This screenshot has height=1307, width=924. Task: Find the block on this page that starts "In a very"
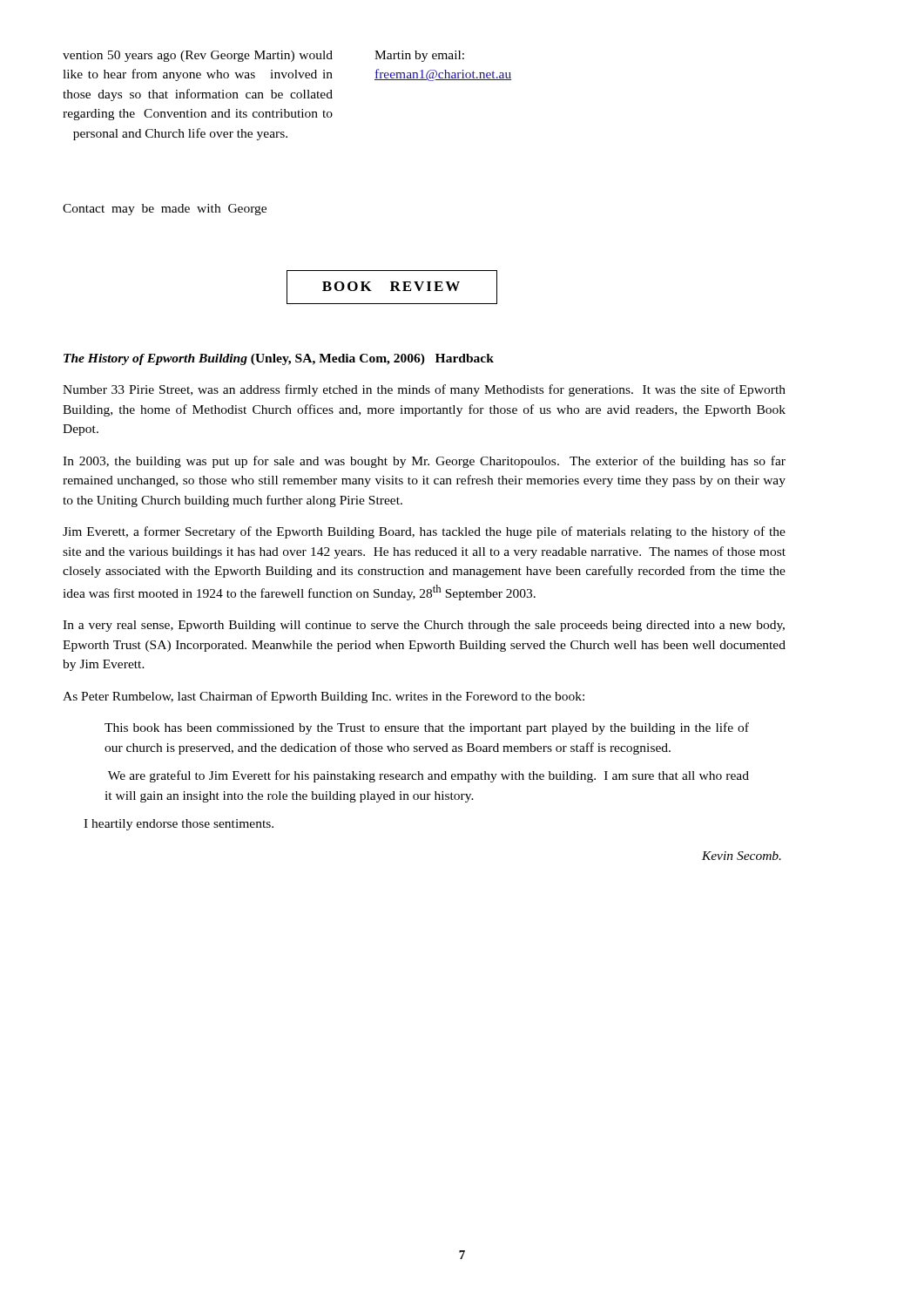coord(424,645)
